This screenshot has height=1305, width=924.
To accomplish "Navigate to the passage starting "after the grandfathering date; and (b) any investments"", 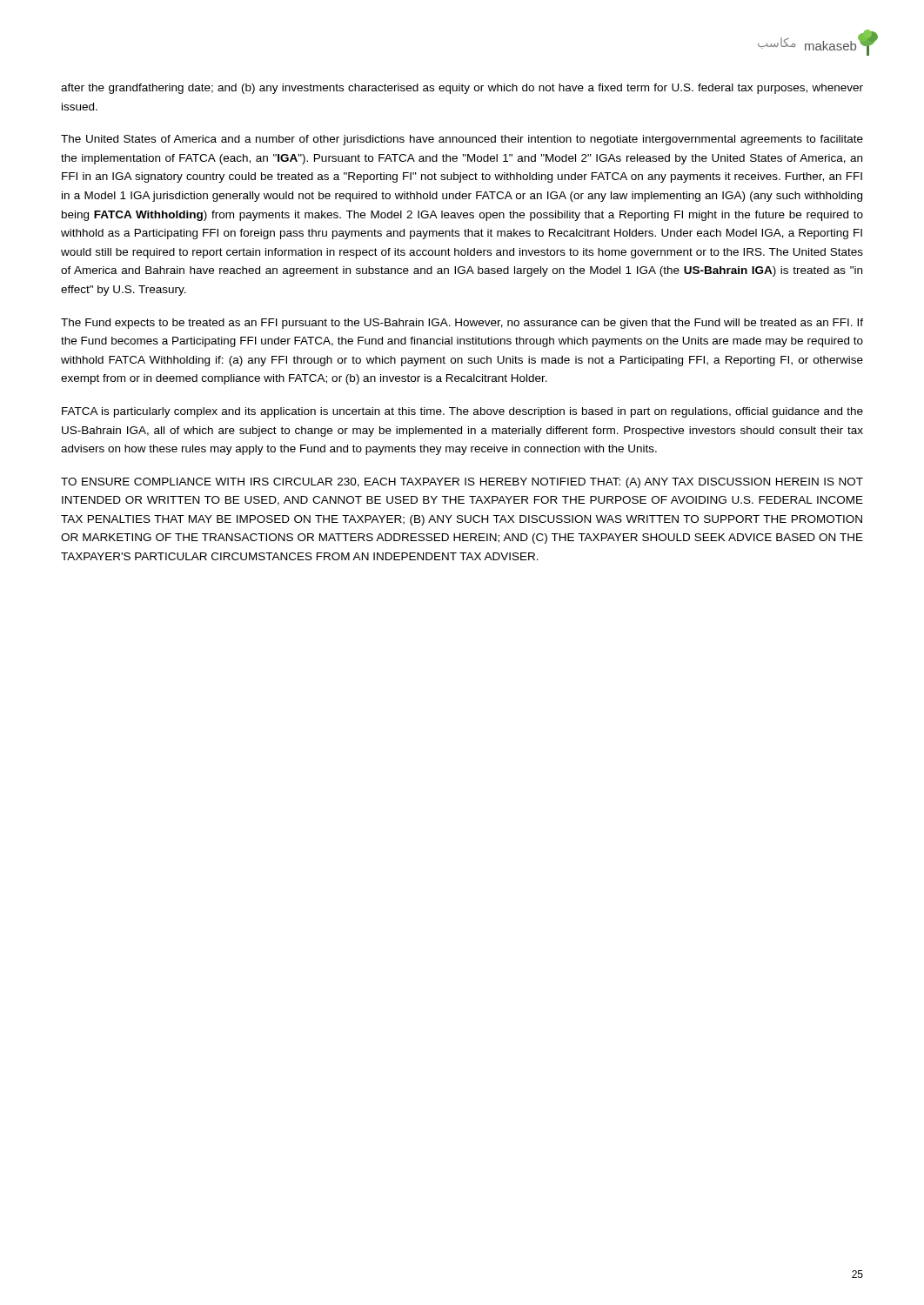I will pos(462,97).
